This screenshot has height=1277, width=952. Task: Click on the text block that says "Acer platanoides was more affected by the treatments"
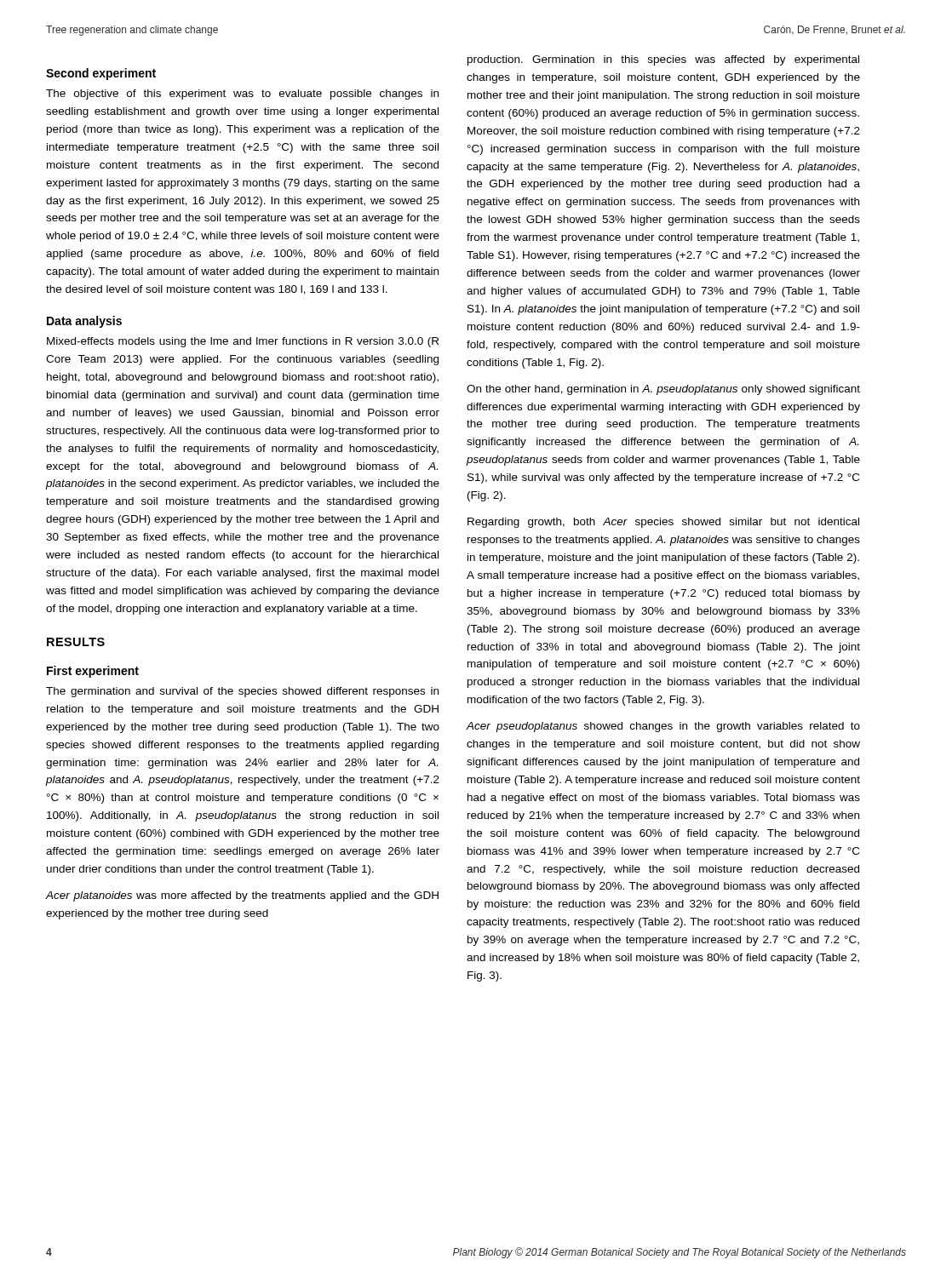[x=243, y=904]
